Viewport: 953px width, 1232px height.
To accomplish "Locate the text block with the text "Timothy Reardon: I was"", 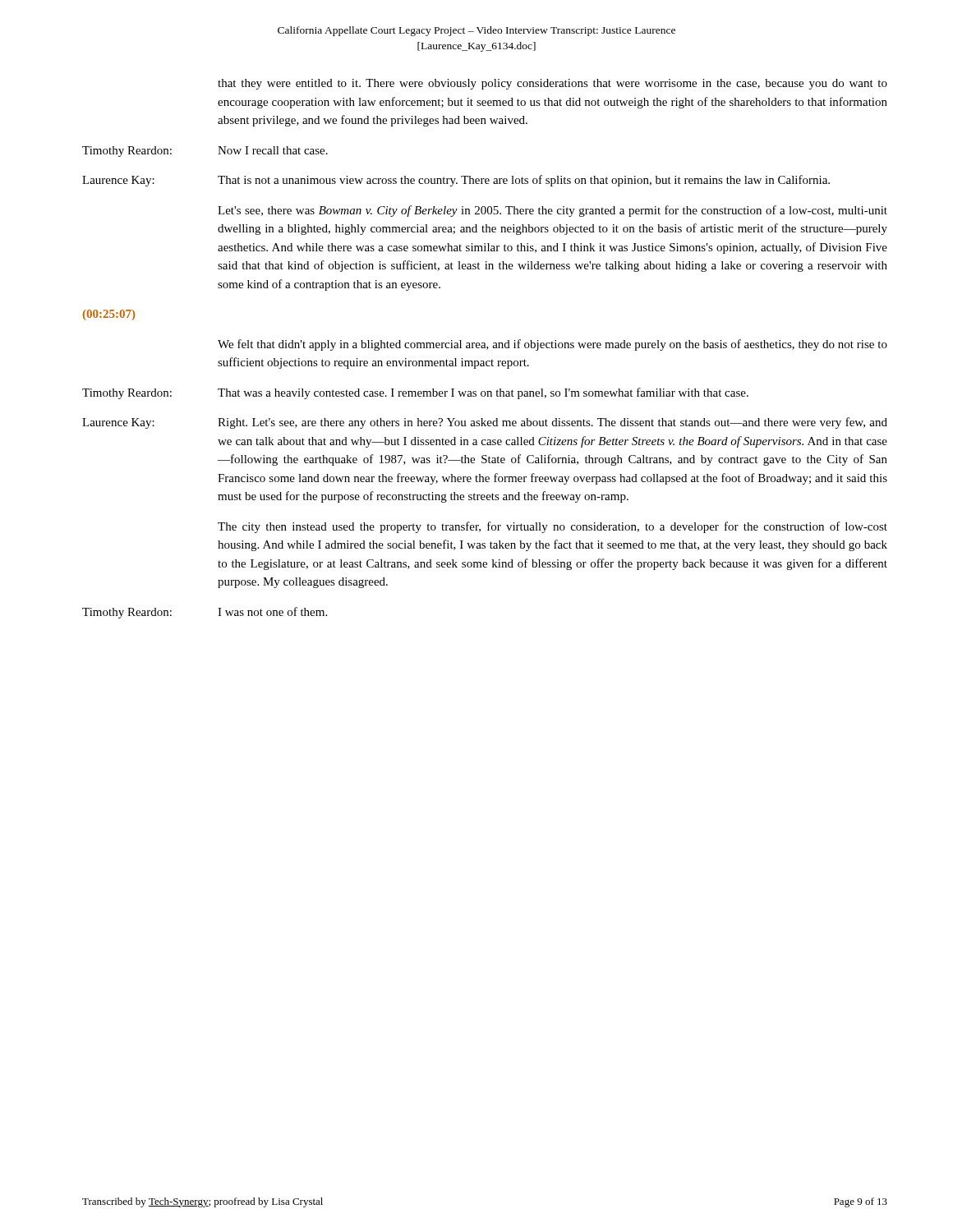I will click(x=121, y=613).
